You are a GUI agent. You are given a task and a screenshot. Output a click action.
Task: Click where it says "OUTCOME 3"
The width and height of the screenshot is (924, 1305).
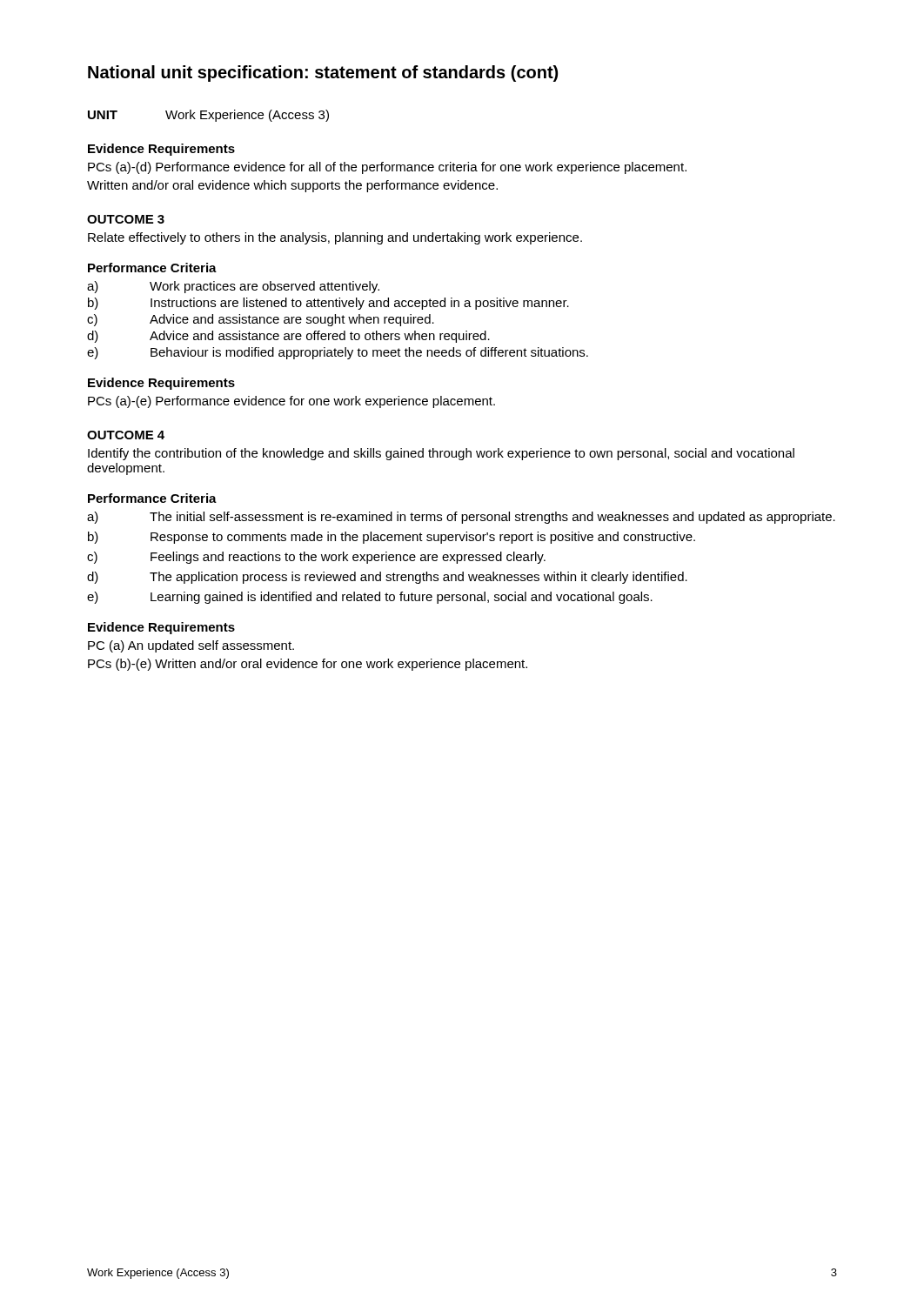(126, 219)
